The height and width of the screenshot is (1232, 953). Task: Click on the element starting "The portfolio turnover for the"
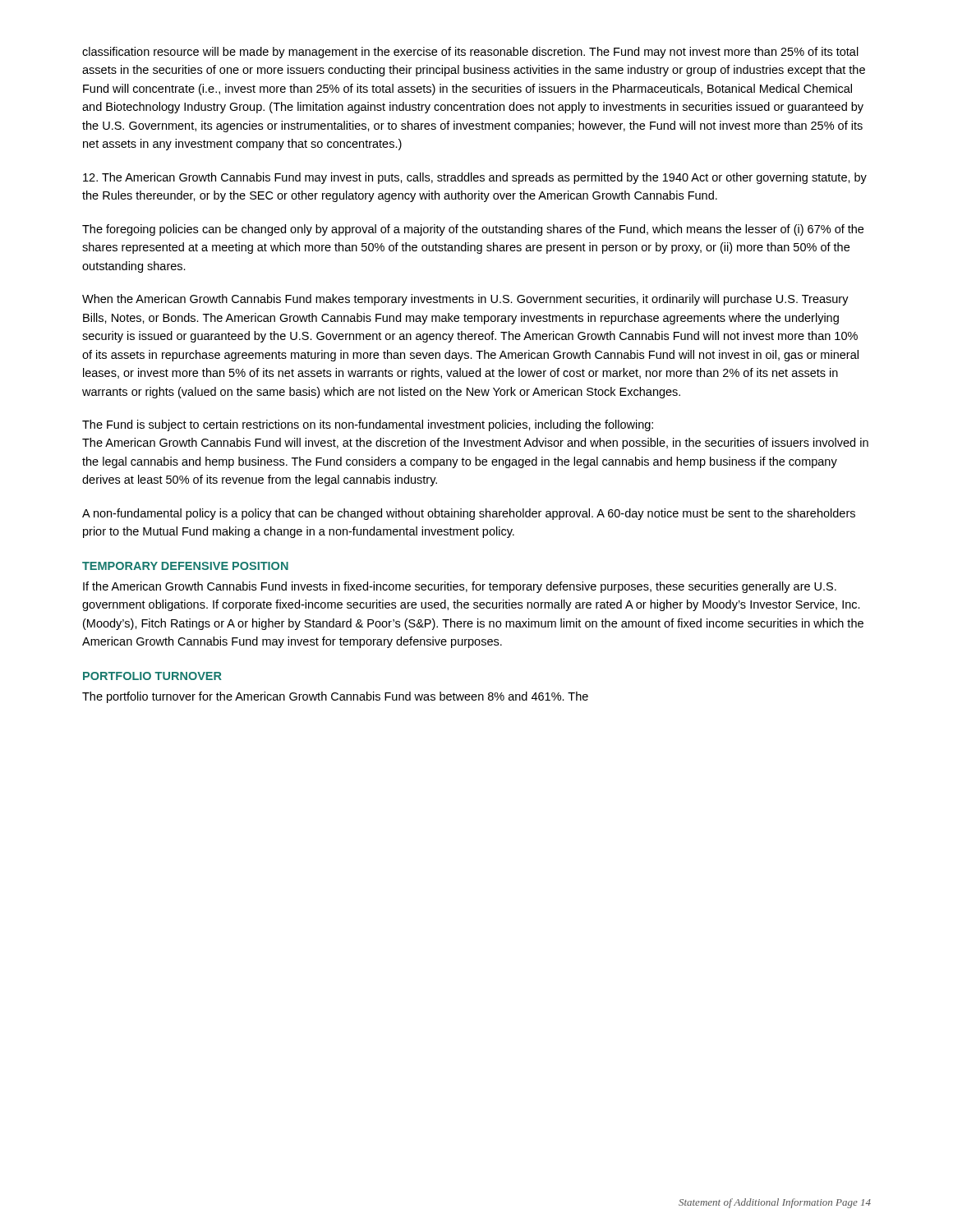click(335, 696)
